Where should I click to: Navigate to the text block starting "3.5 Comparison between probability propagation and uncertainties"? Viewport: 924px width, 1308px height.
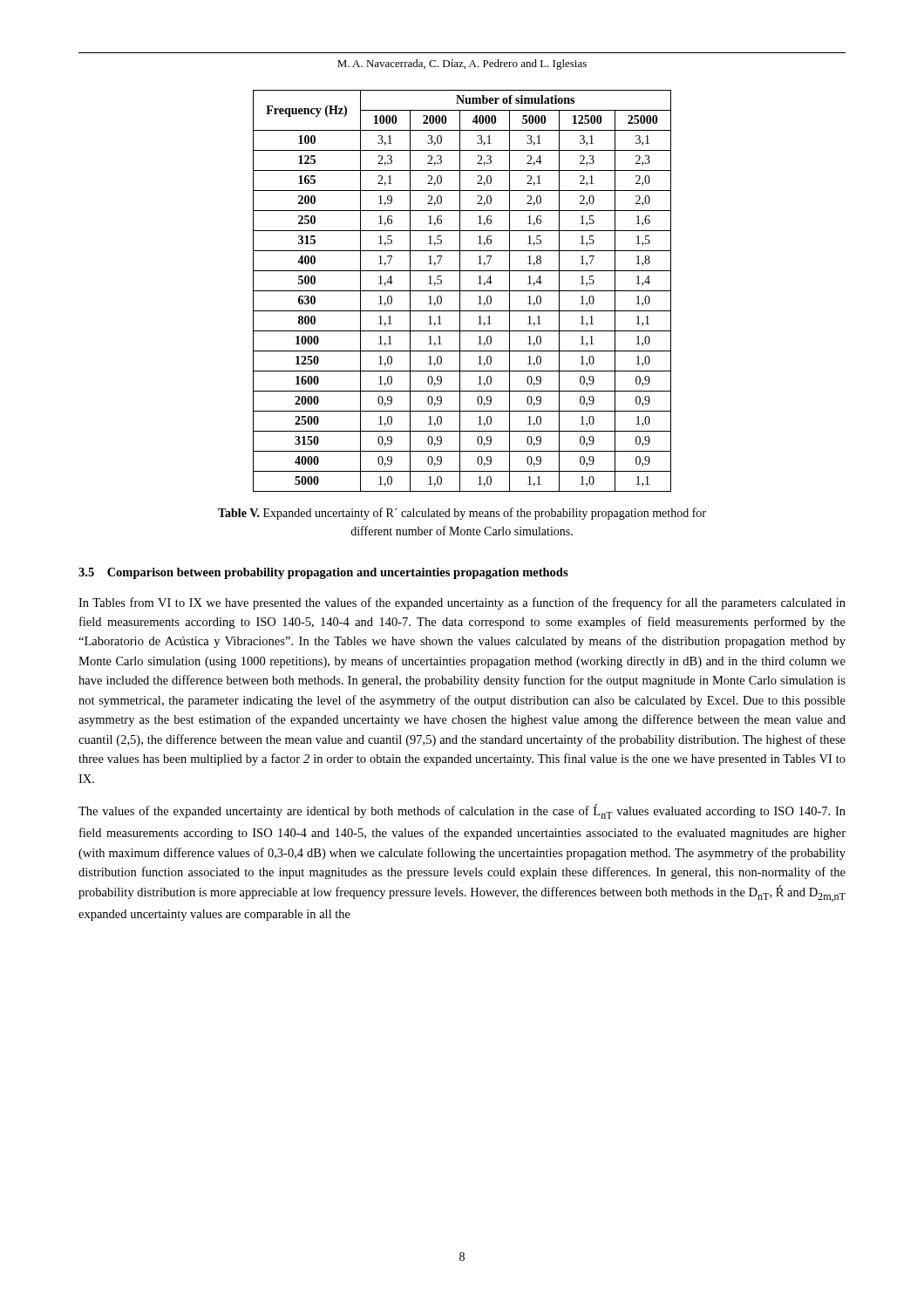[x=462, y=572]
